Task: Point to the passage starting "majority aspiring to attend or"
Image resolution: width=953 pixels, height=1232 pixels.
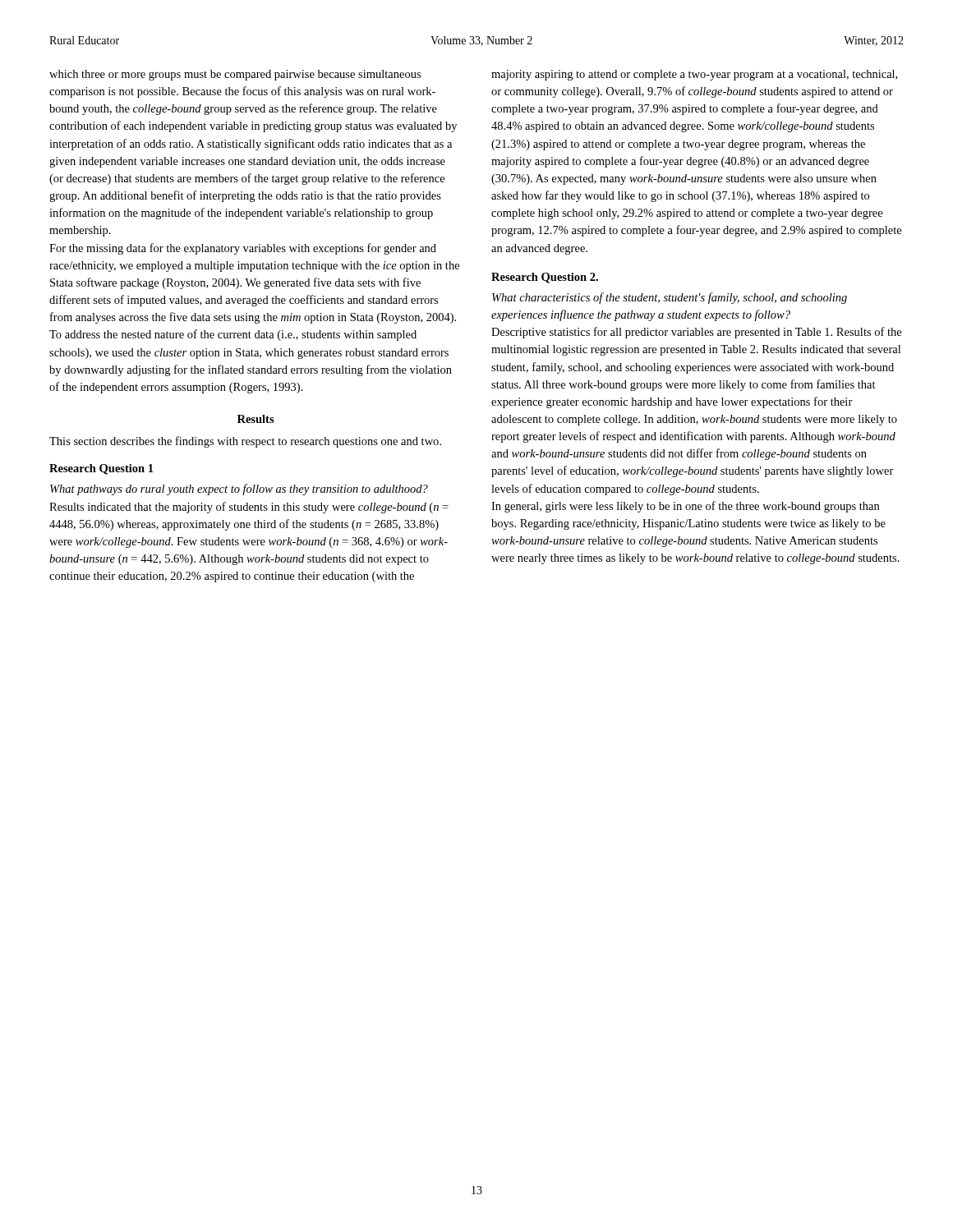Action: click(x=698, y=161)
